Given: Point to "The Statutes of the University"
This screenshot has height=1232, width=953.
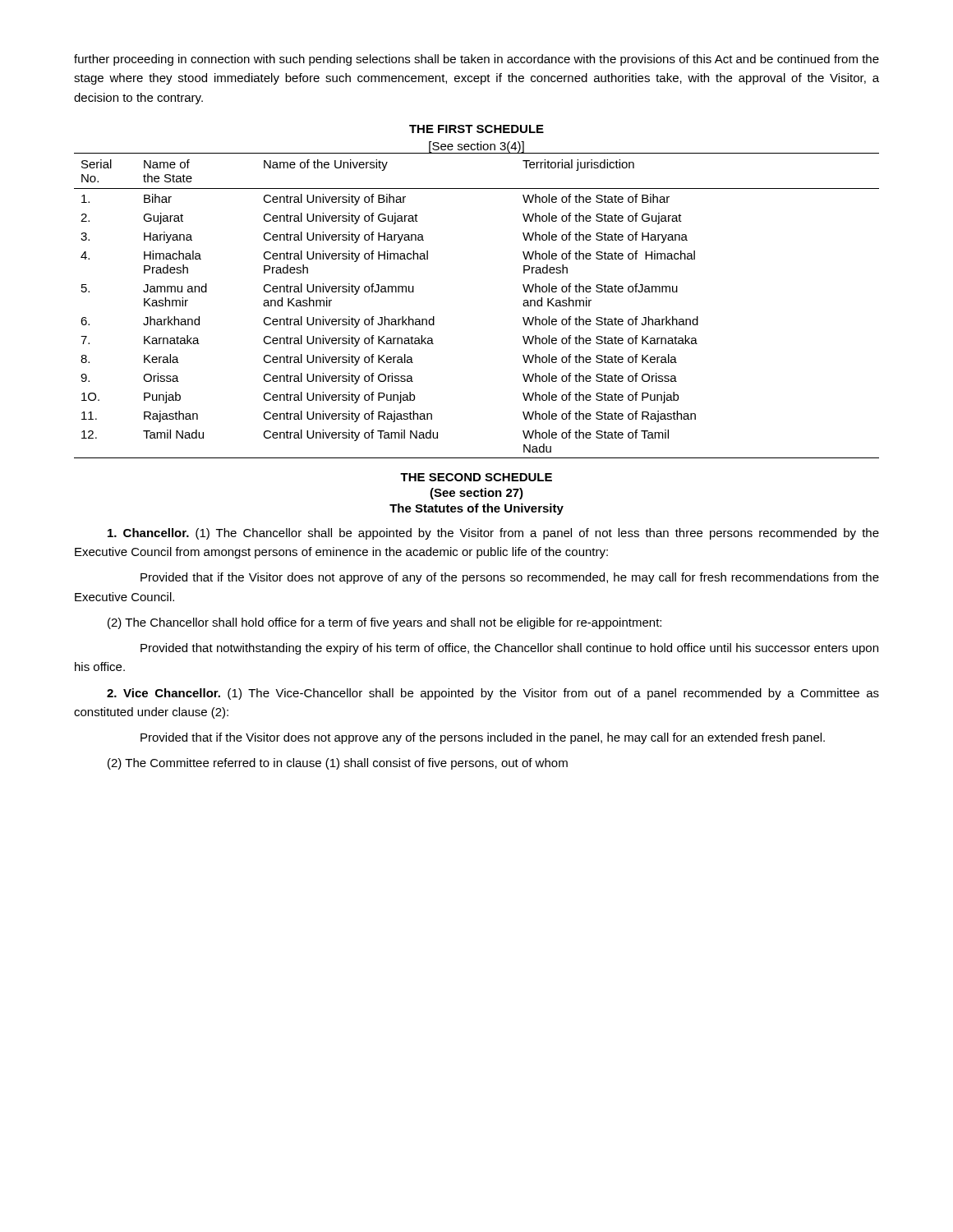Looking at the screenshot, I should pos(476,508).
